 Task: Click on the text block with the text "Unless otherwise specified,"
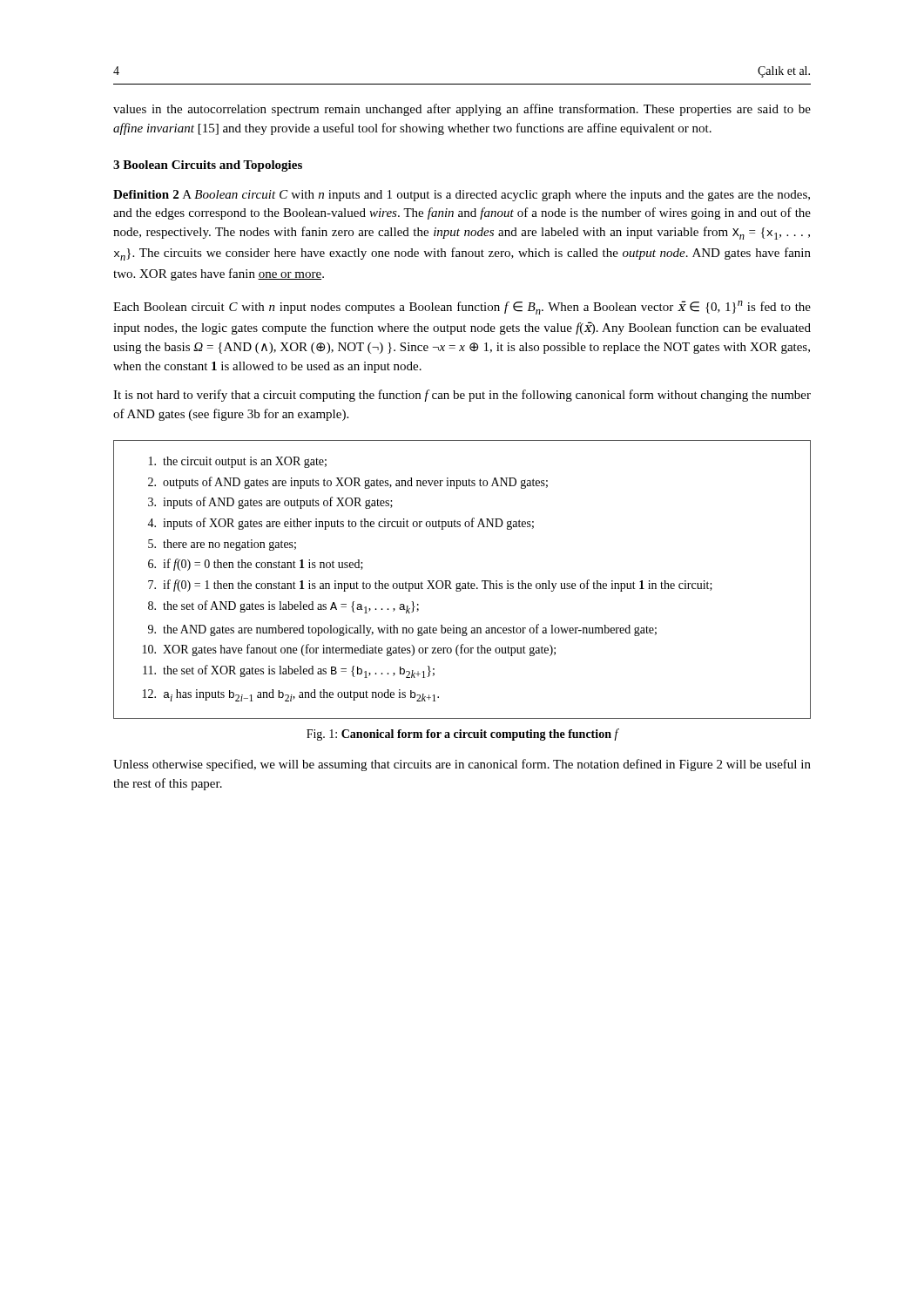pyautogui.click(x=462, y=774)
